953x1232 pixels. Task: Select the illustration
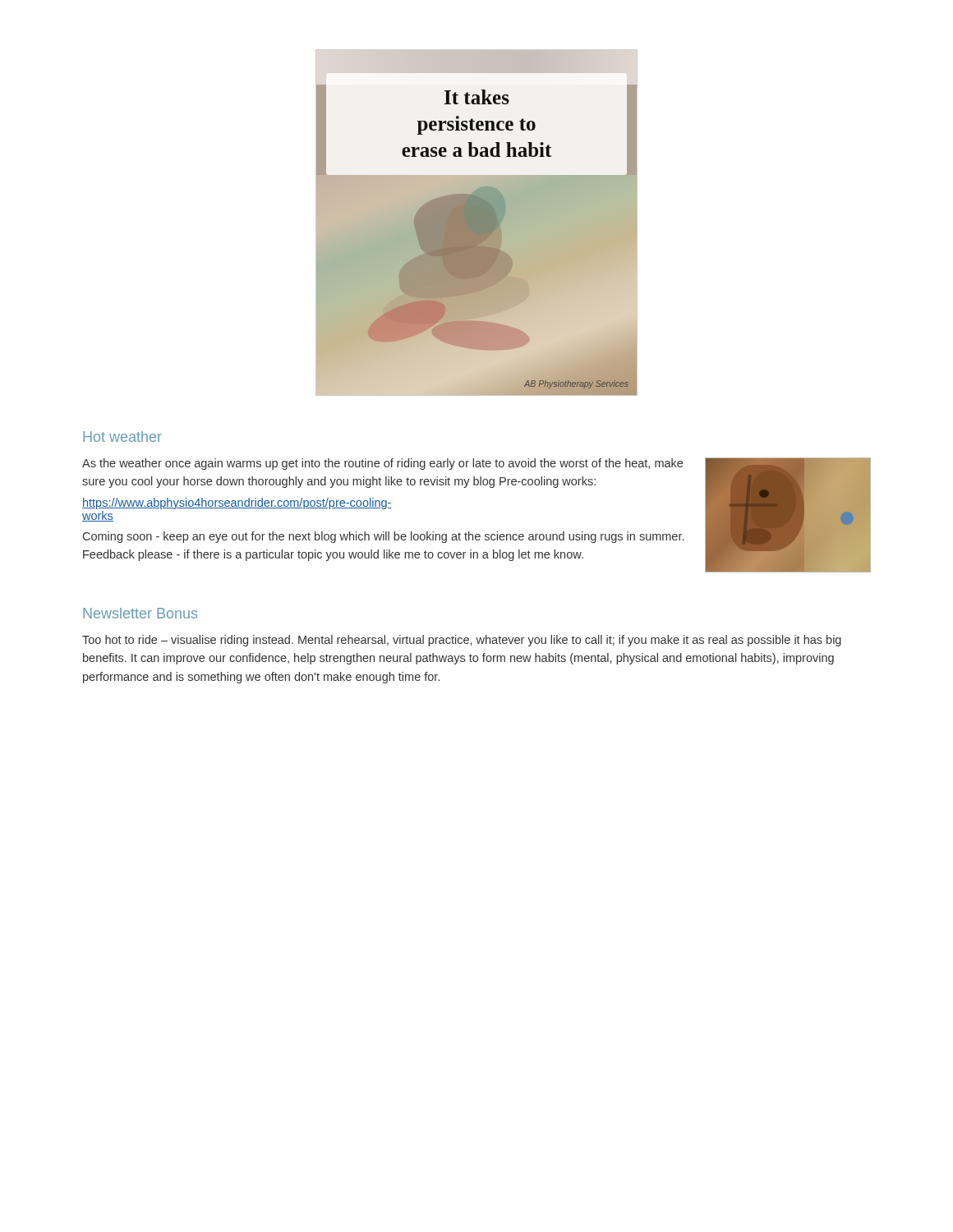pyautogui.click(x=476, y=223)
